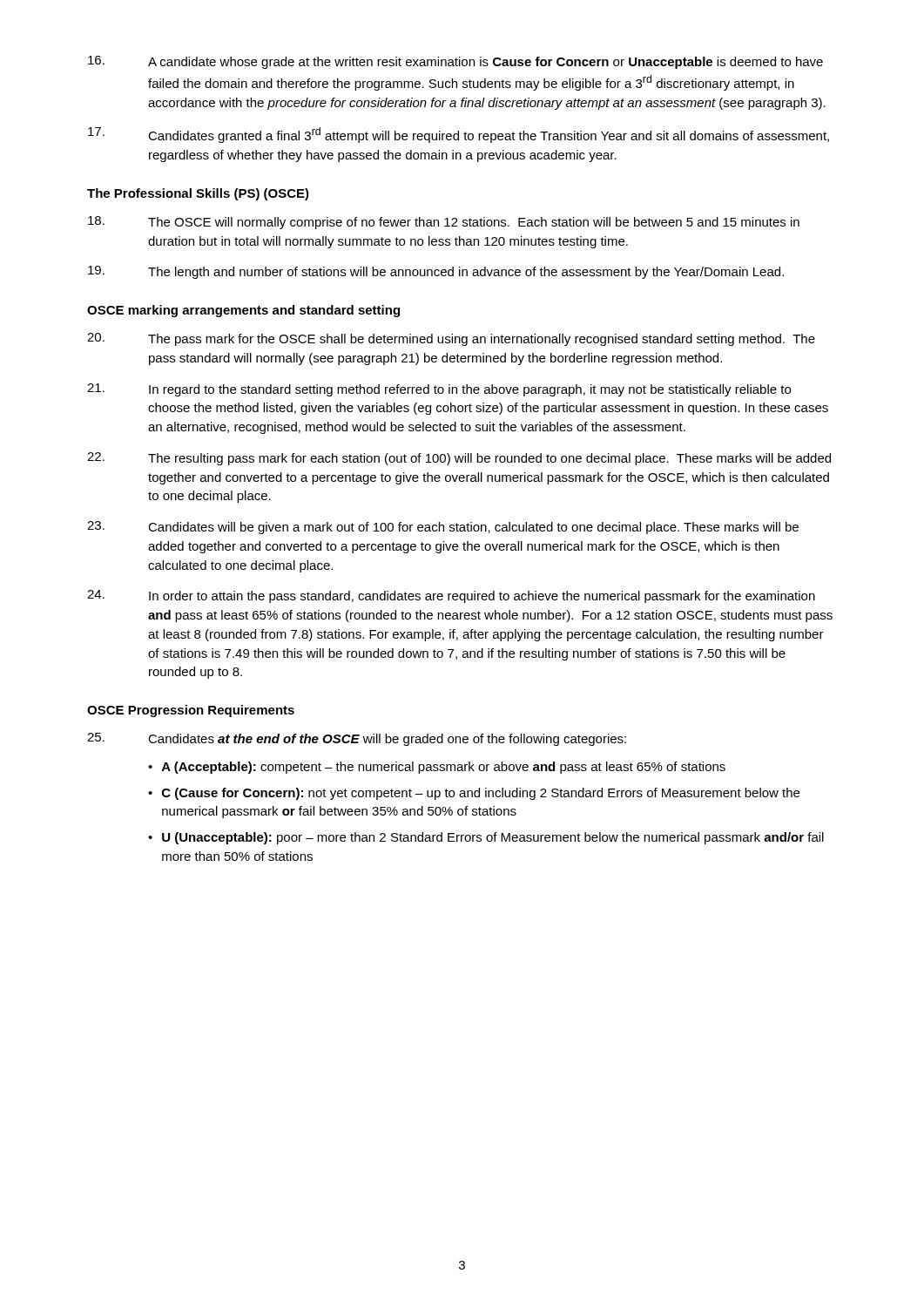This screenshot has height=1307, width=924.
Task: Click the passage that begins "19. The length and number"
Action: (462, 272)
